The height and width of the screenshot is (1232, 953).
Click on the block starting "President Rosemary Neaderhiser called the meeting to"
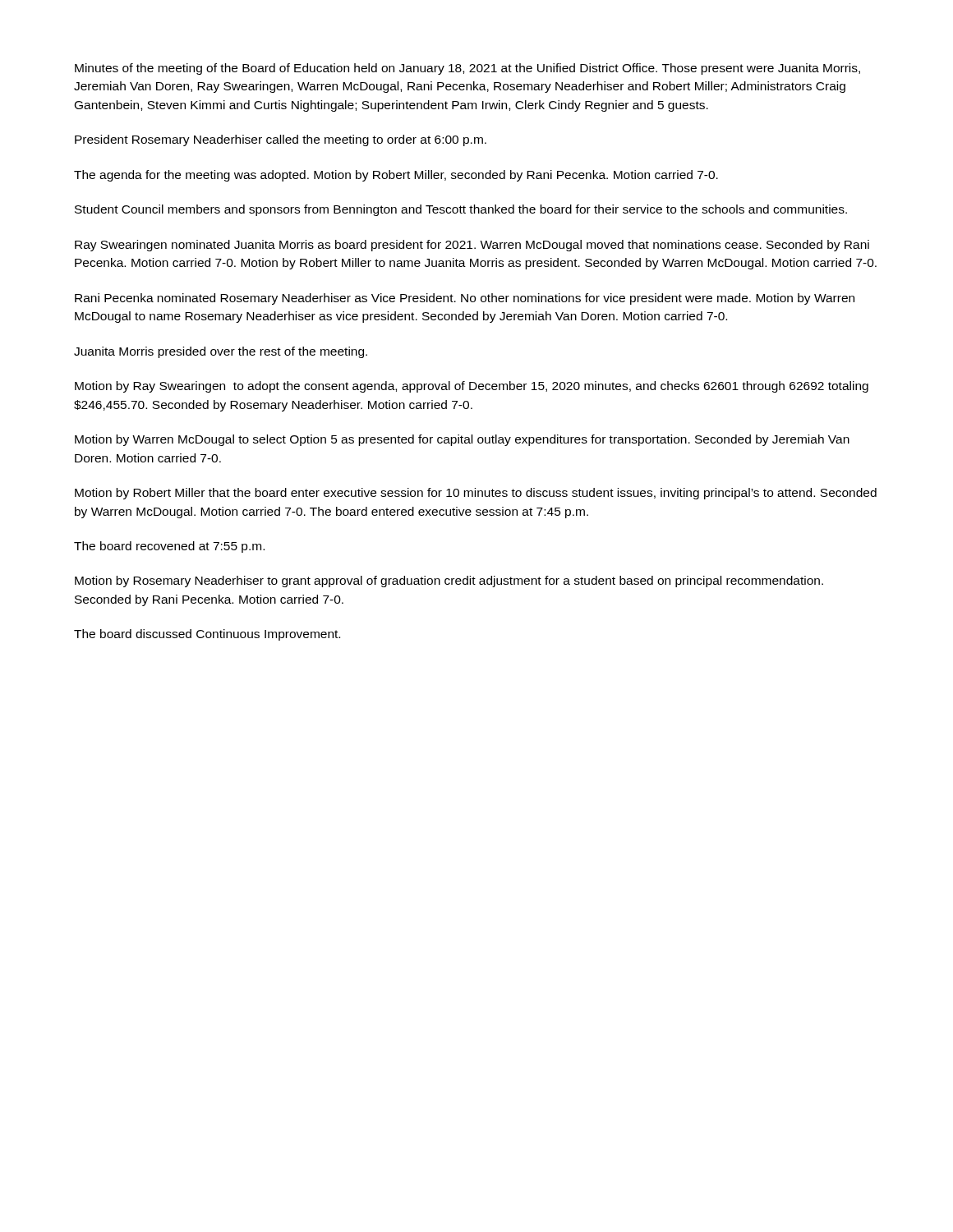281,140
